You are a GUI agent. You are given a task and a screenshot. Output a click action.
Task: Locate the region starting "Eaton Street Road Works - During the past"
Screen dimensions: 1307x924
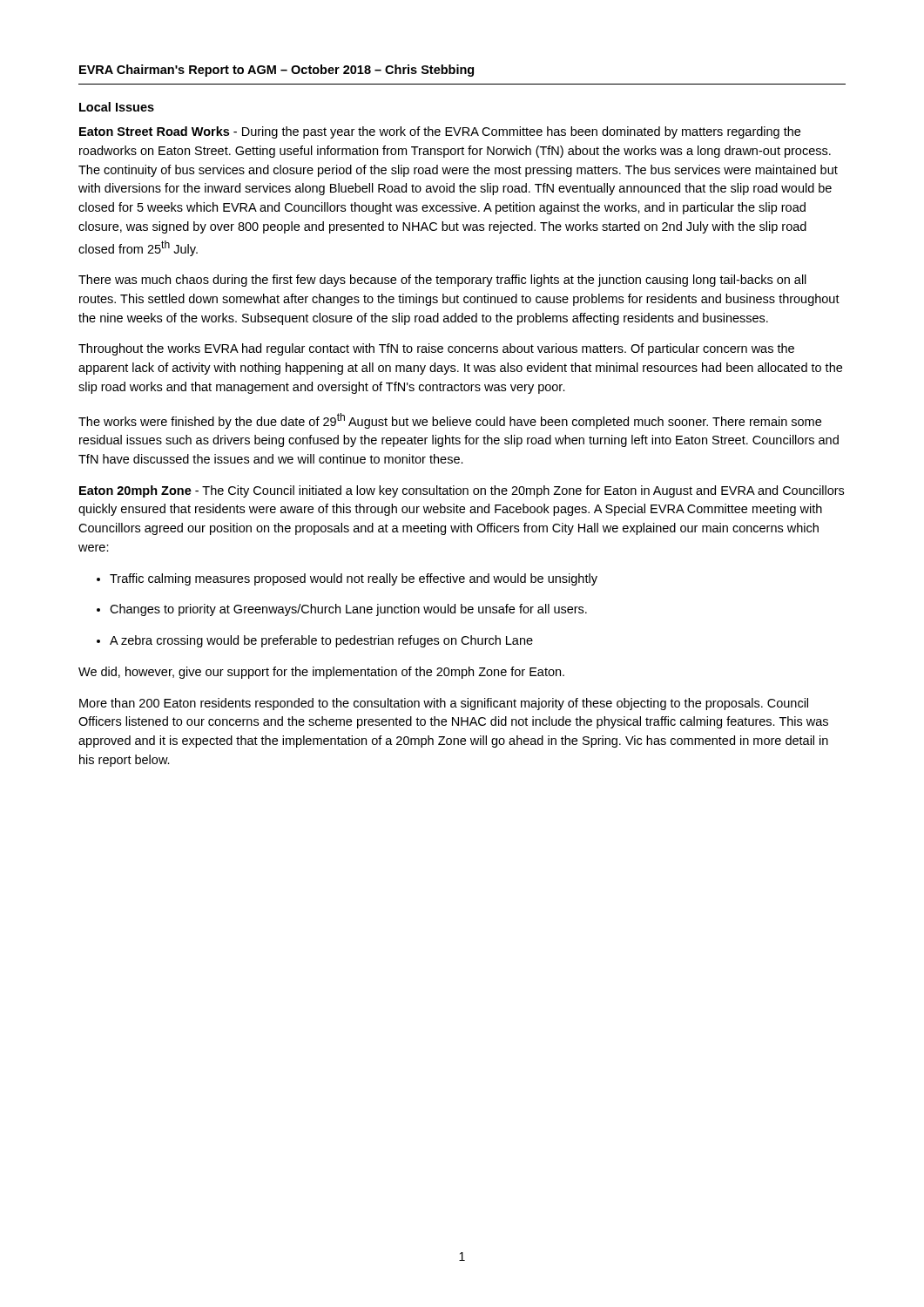pyautogui.click(x=462, y=191)
